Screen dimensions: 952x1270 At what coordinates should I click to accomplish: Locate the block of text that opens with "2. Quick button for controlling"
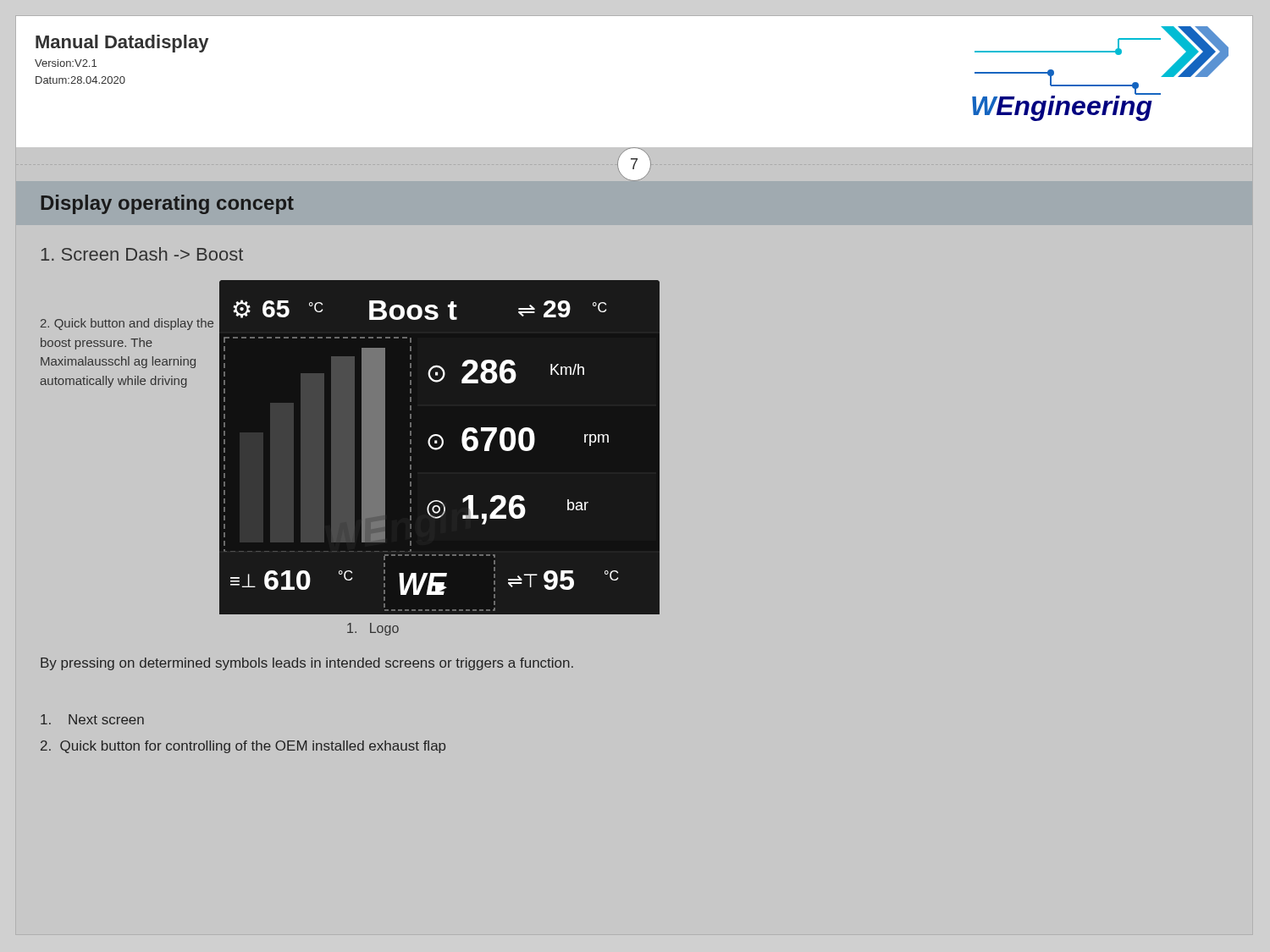click(243, 746)
